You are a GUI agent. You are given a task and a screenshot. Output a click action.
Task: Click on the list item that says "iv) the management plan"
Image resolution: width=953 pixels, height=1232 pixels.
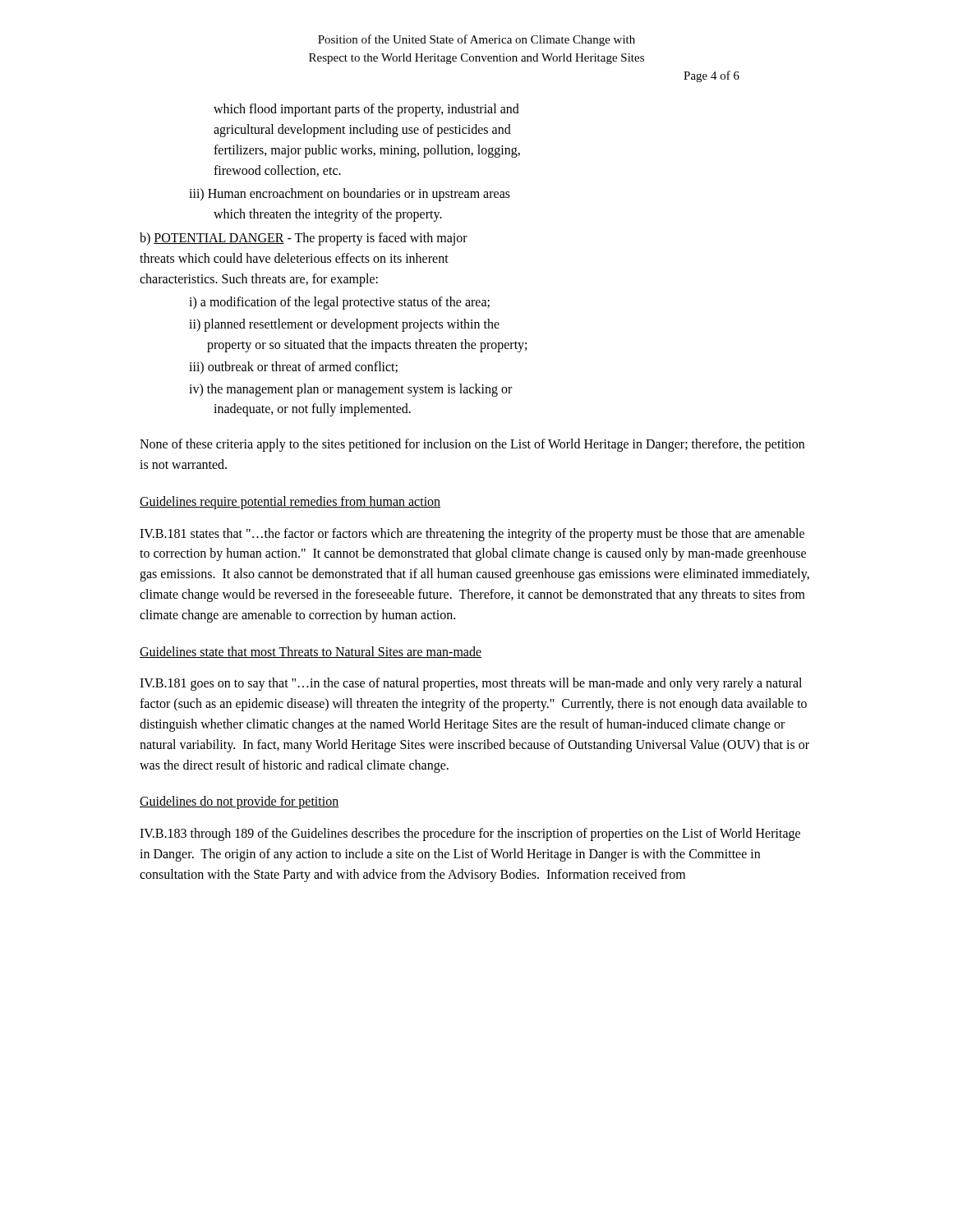point(351,399)
